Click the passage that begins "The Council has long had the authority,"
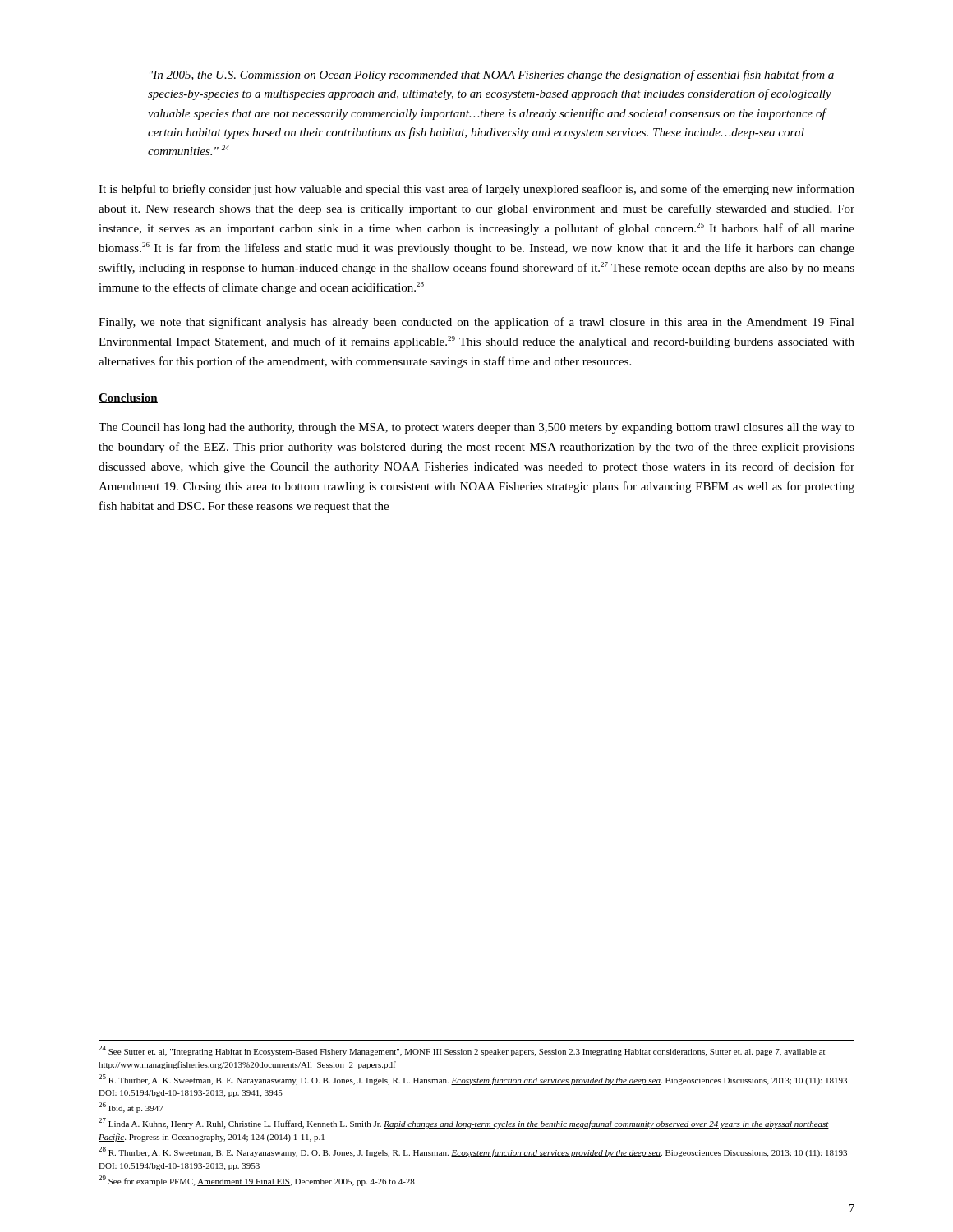Viewport: 953px width, 1232px height. pos(476,467)
